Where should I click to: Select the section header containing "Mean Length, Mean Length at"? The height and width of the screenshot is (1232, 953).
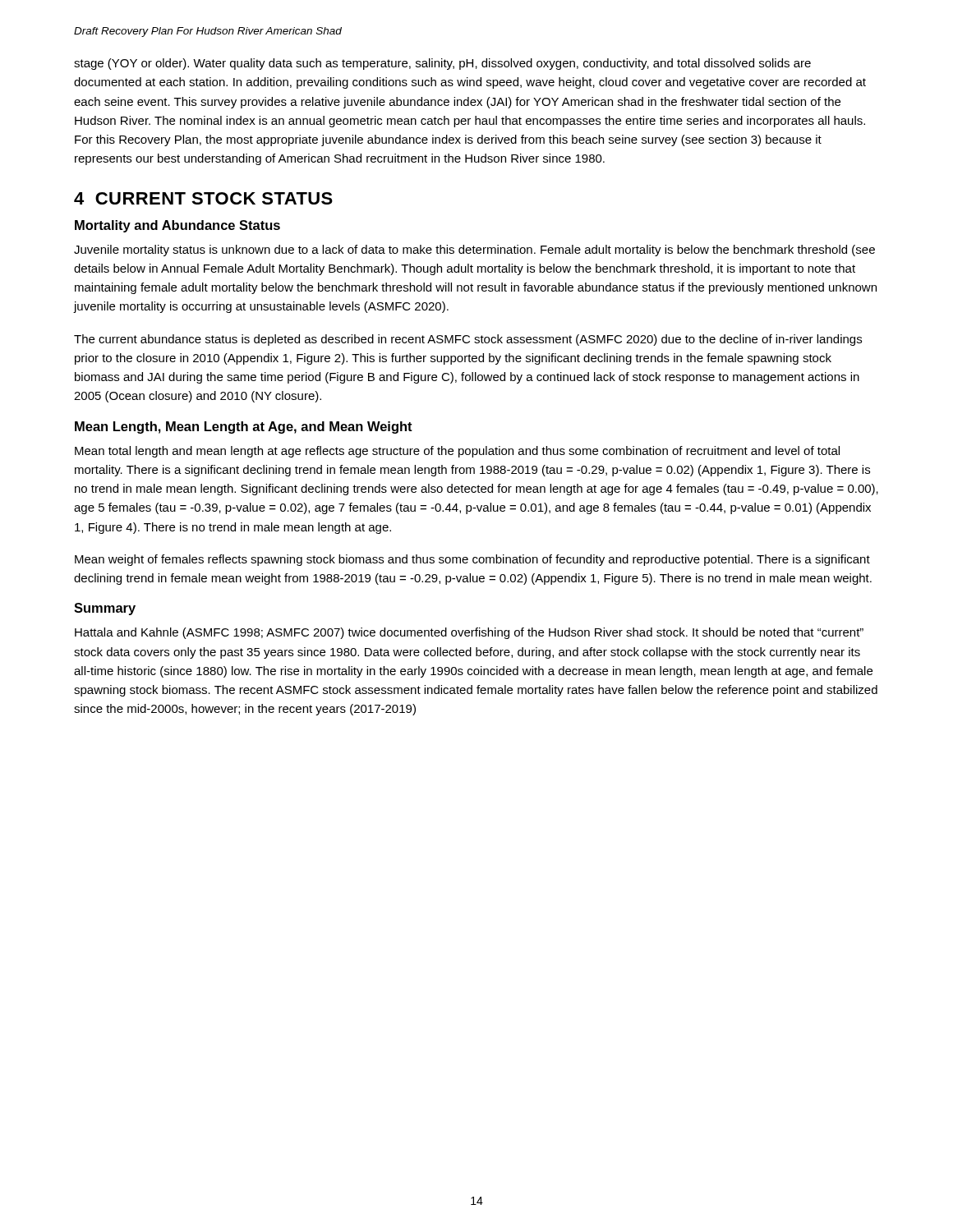243,426
